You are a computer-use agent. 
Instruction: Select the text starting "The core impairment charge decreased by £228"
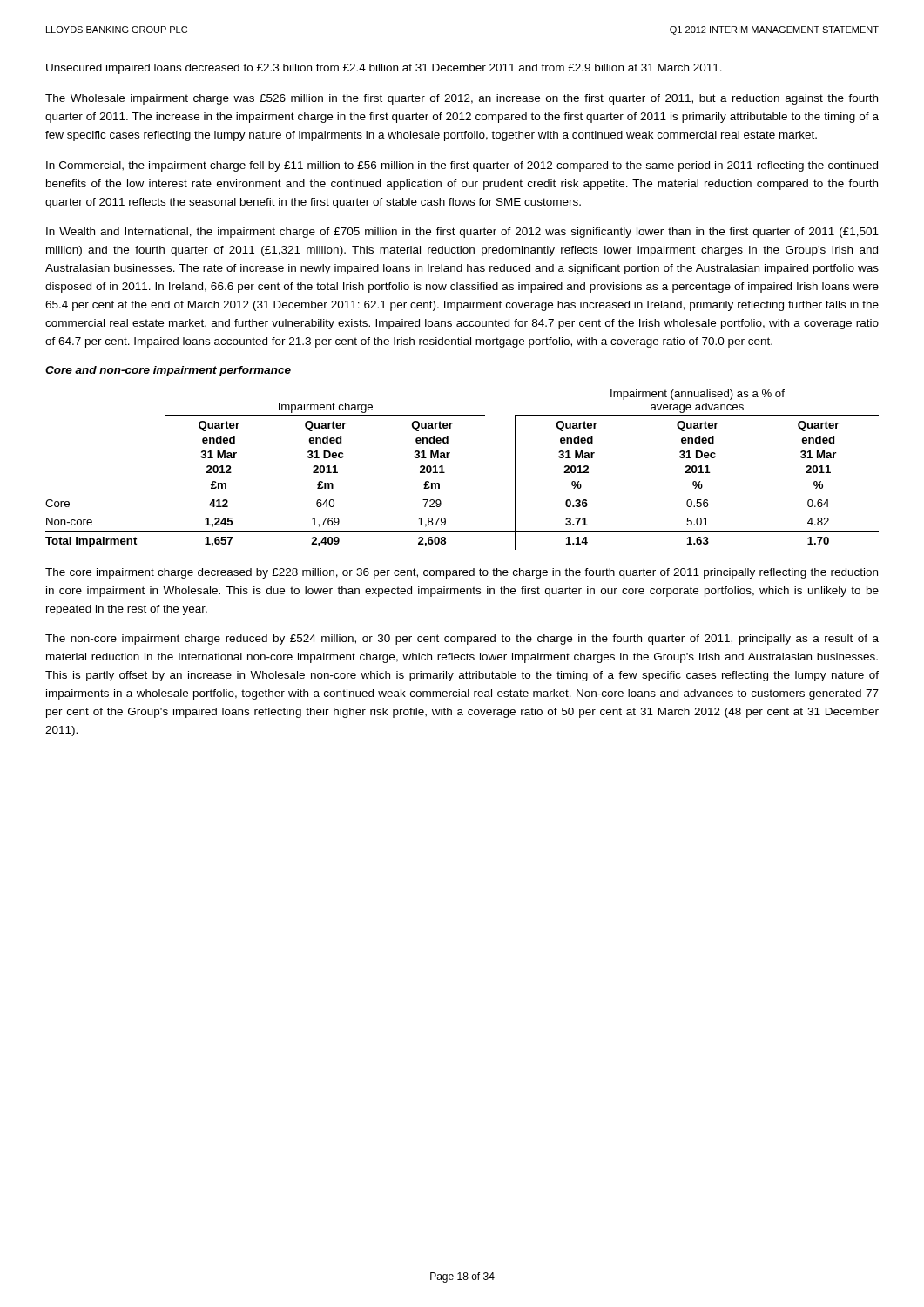pos(462,590)
